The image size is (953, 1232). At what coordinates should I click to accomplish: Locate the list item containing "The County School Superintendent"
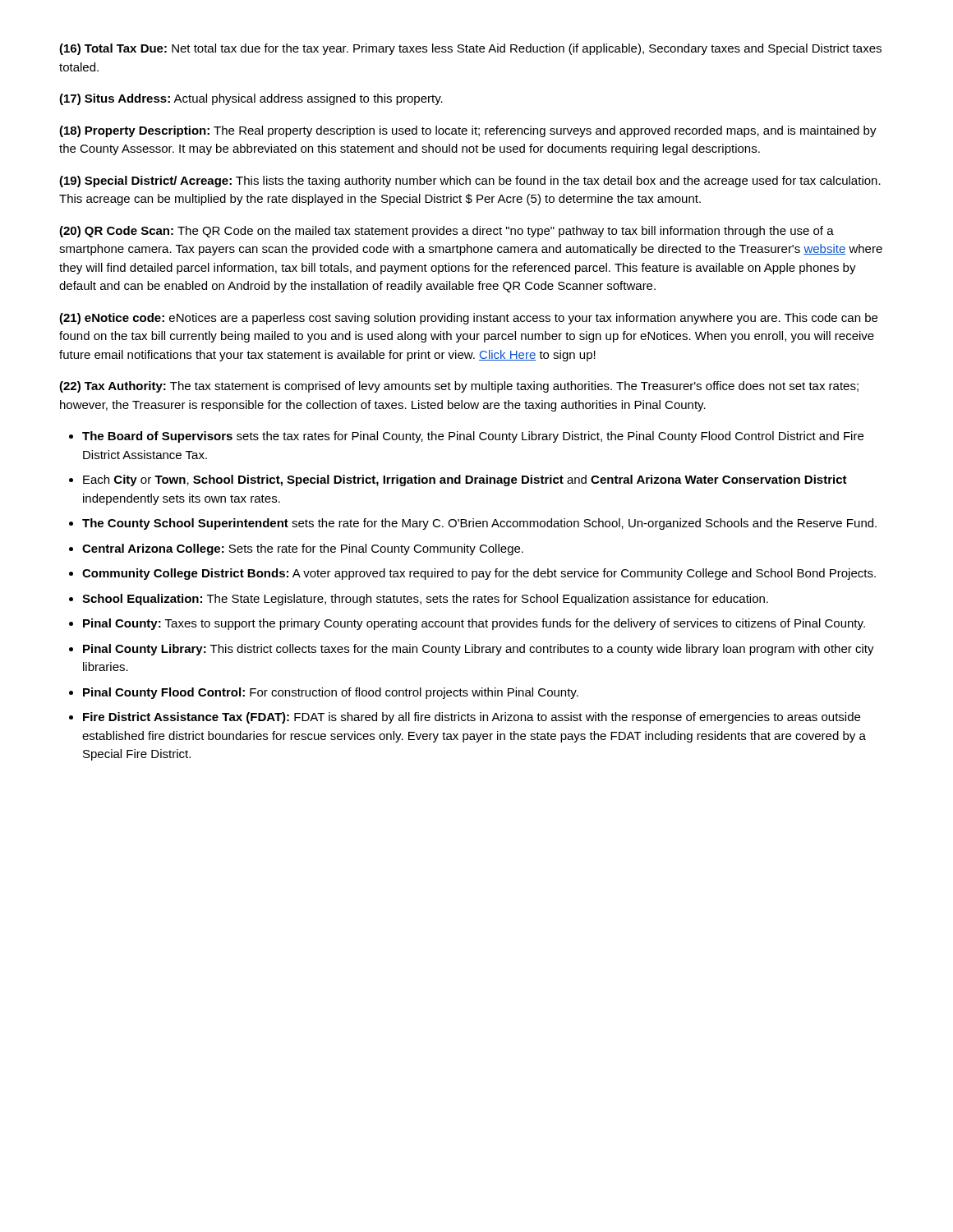pyautogui.click(x=480, y=523)
